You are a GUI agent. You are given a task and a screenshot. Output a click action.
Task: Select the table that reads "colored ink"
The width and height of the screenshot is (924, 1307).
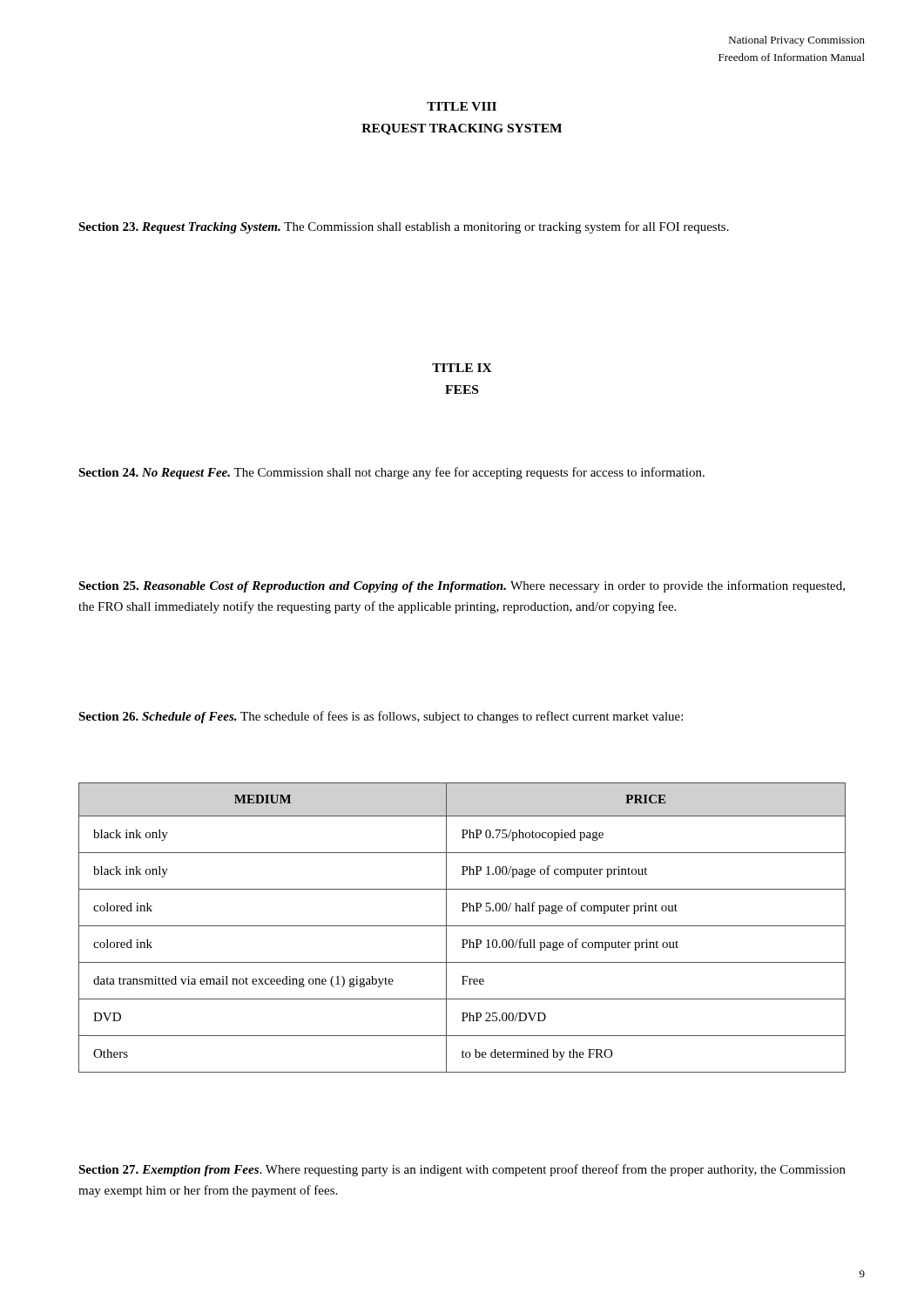[462, 928]
